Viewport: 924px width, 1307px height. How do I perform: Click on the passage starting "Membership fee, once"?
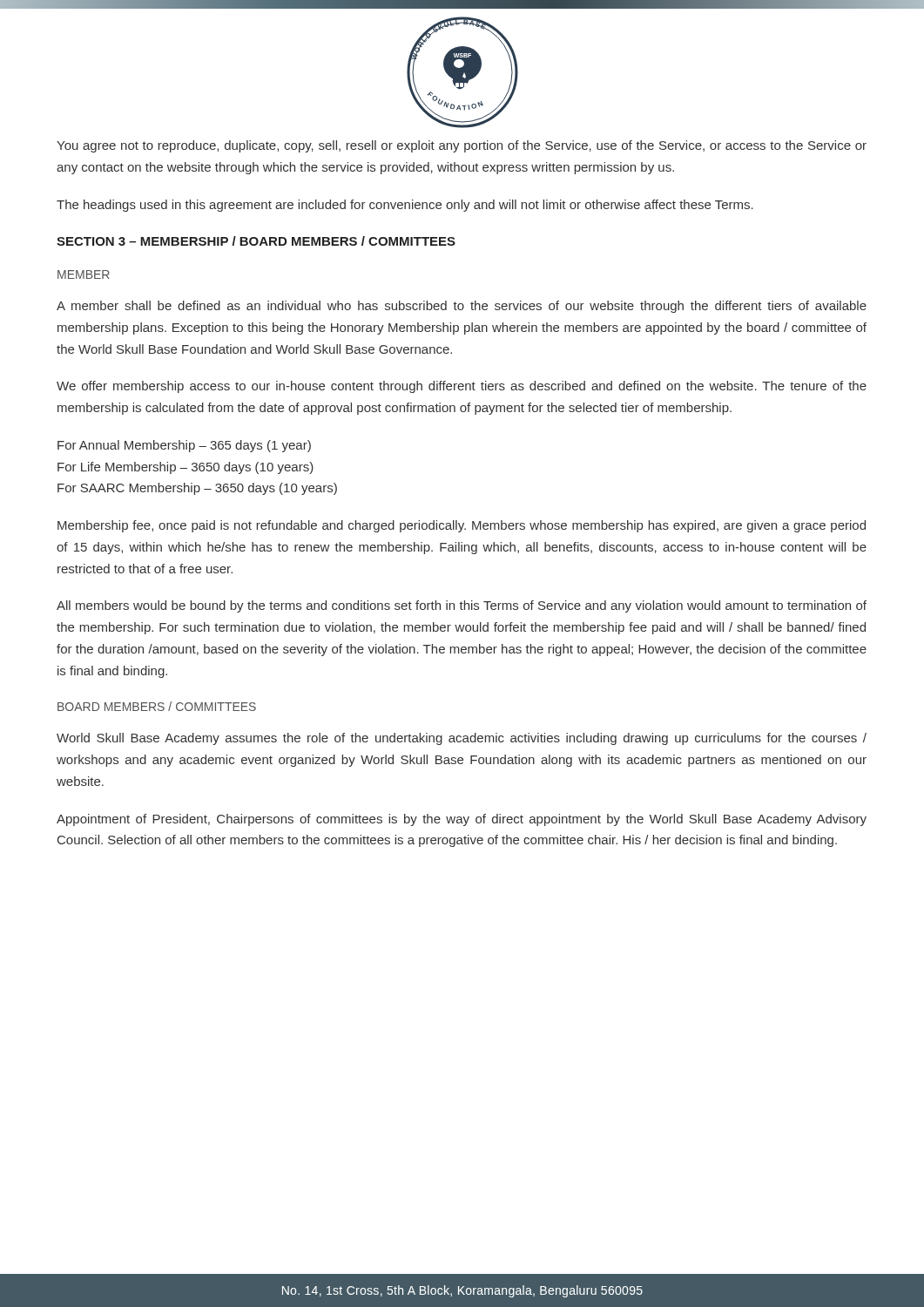[x=462, y=547]
